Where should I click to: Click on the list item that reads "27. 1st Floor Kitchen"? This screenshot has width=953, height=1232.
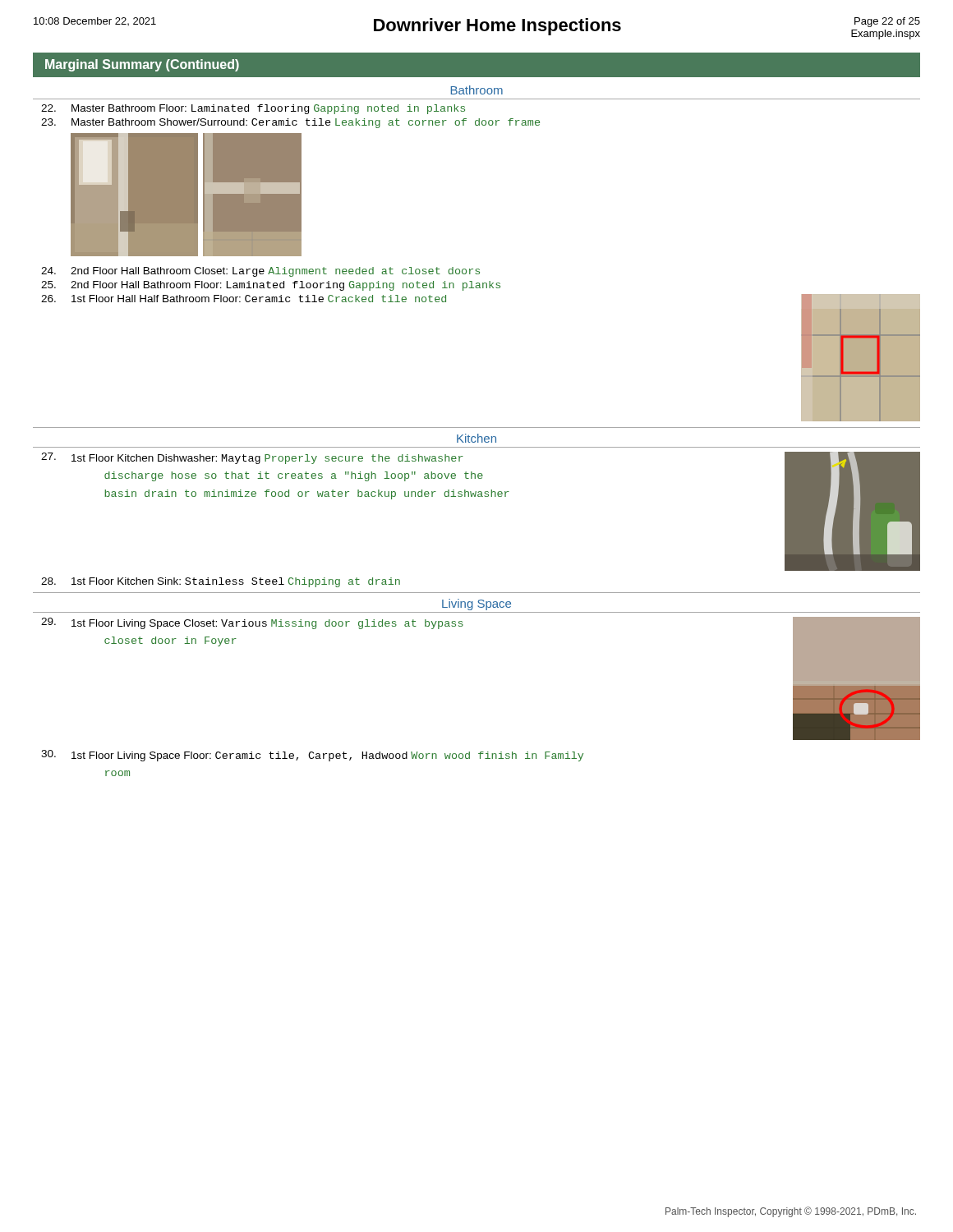276,476
